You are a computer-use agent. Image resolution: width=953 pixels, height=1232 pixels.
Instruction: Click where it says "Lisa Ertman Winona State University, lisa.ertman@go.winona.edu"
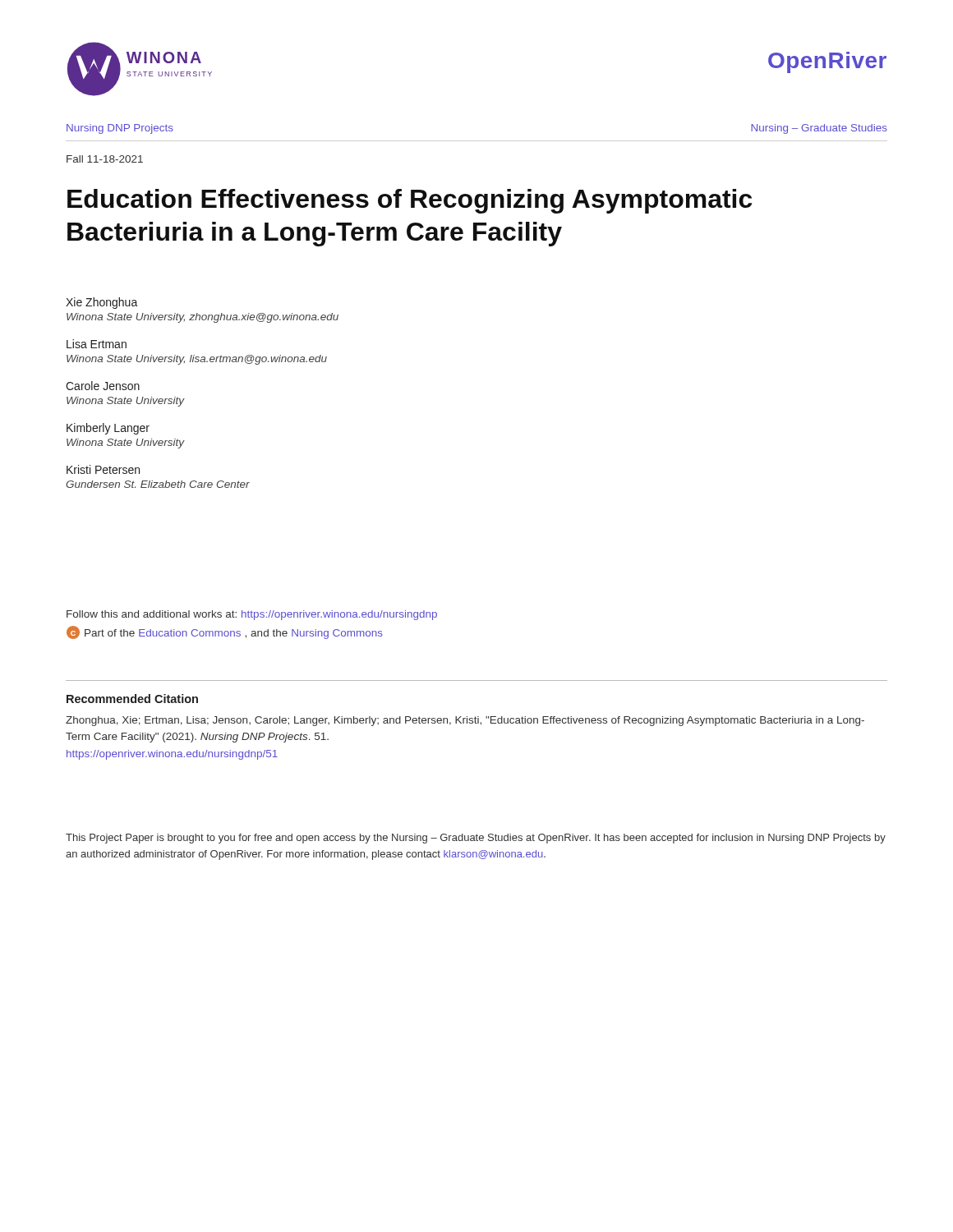[x=97, y=344]
